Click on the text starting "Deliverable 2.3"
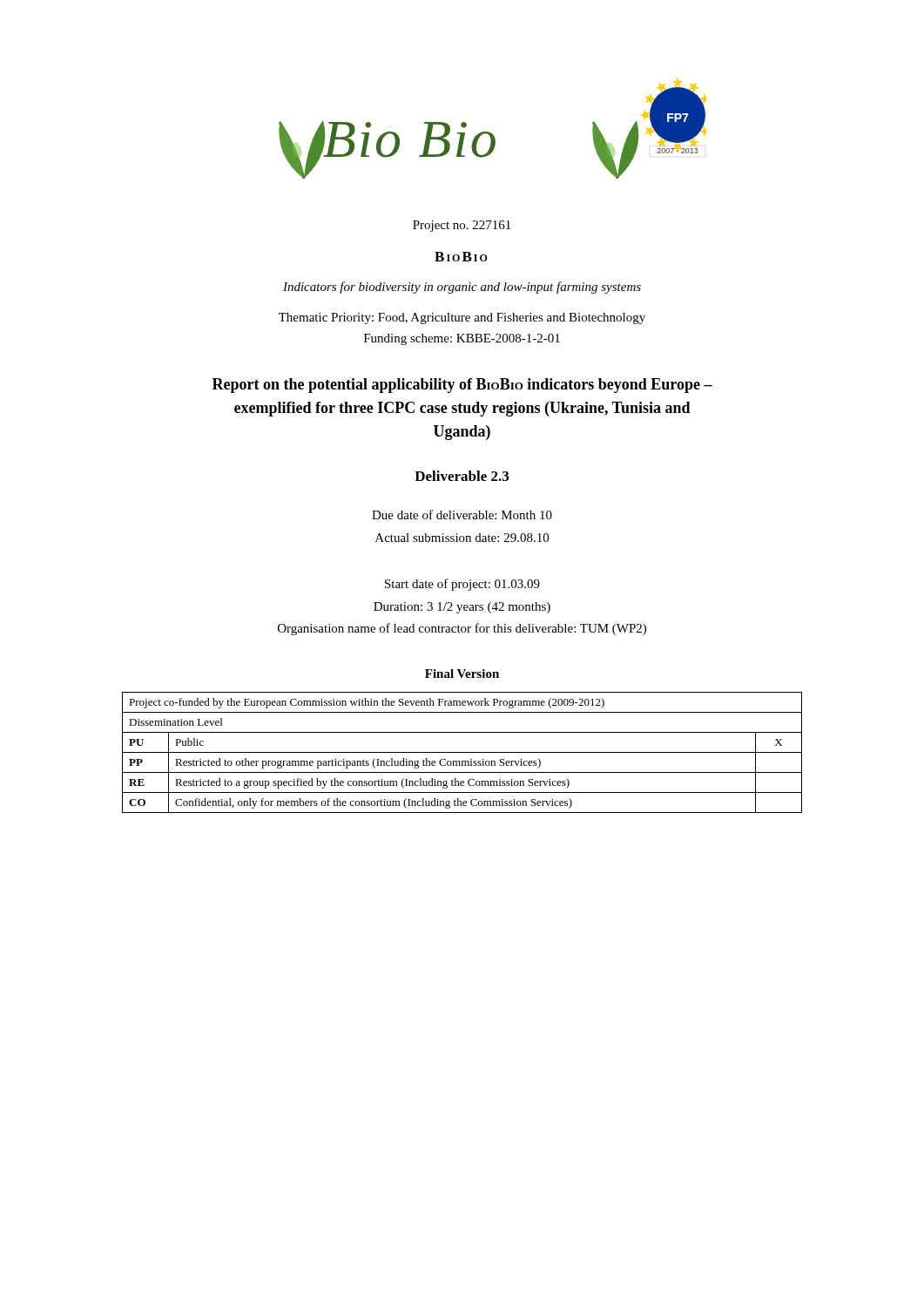 click(x=462, y=476)
